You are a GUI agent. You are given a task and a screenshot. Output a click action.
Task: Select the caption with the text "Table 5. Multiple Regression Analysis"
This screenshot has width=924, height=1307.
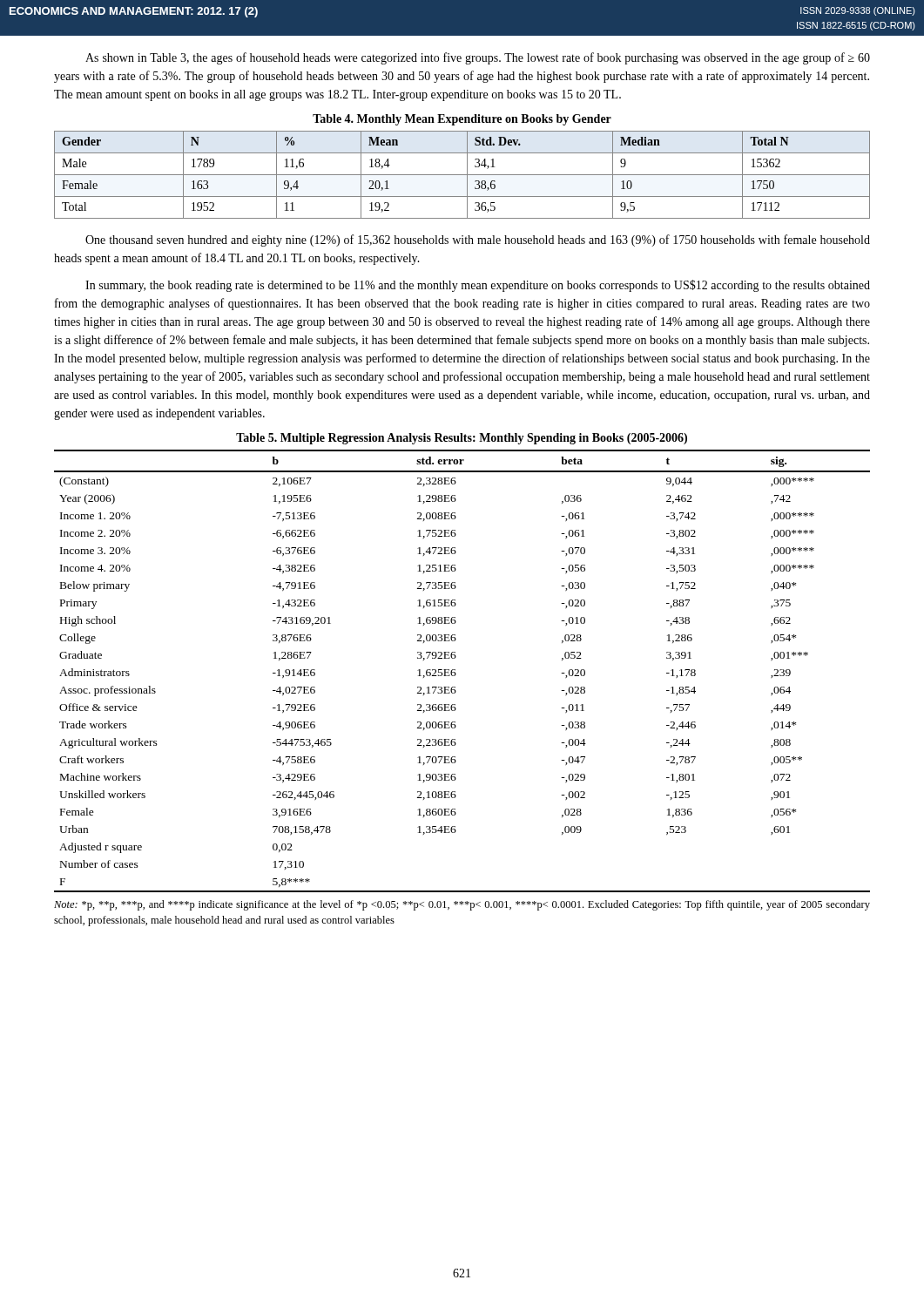(x=462, y=438)
